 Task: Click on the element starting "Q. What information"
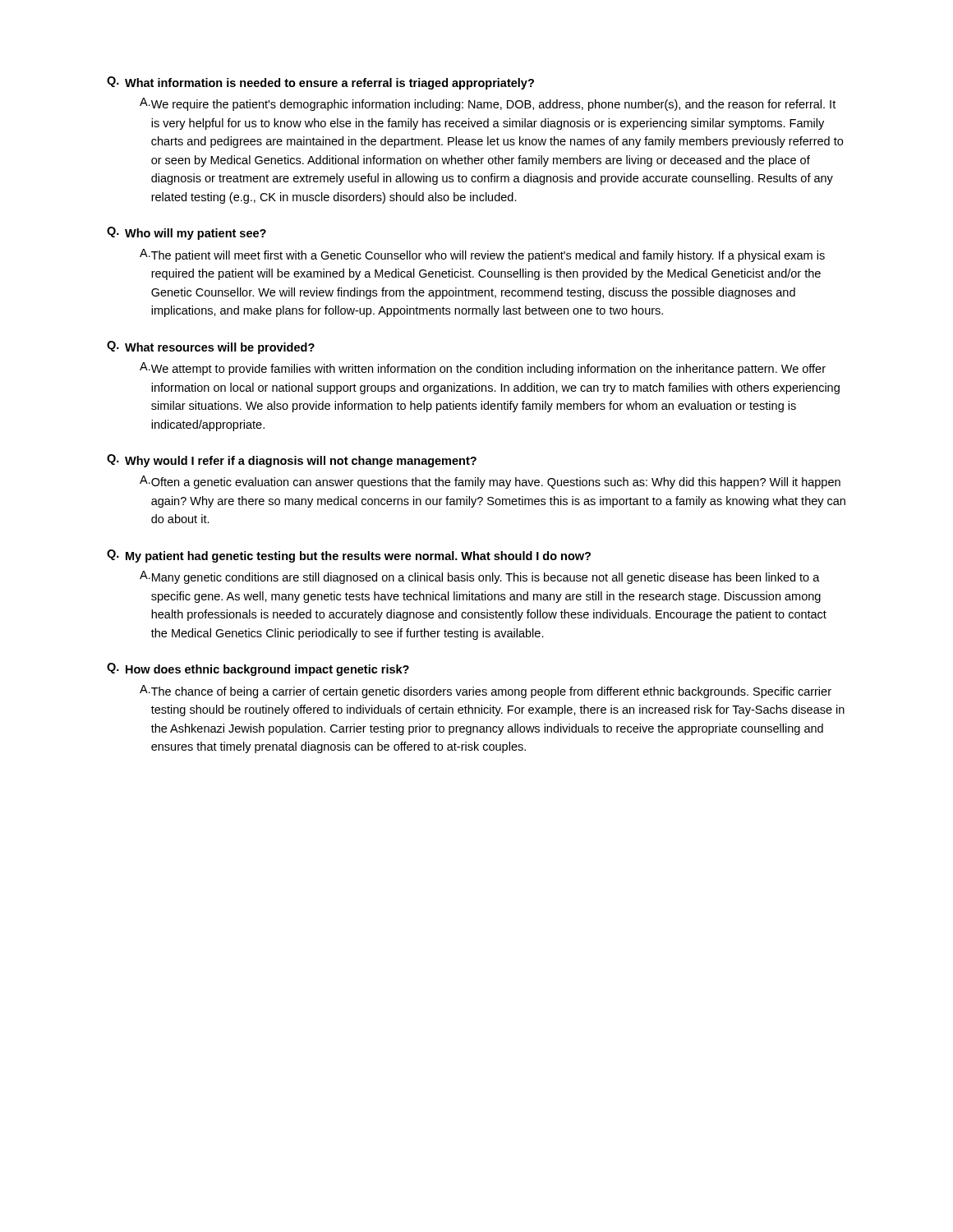[x=476, y=140]
